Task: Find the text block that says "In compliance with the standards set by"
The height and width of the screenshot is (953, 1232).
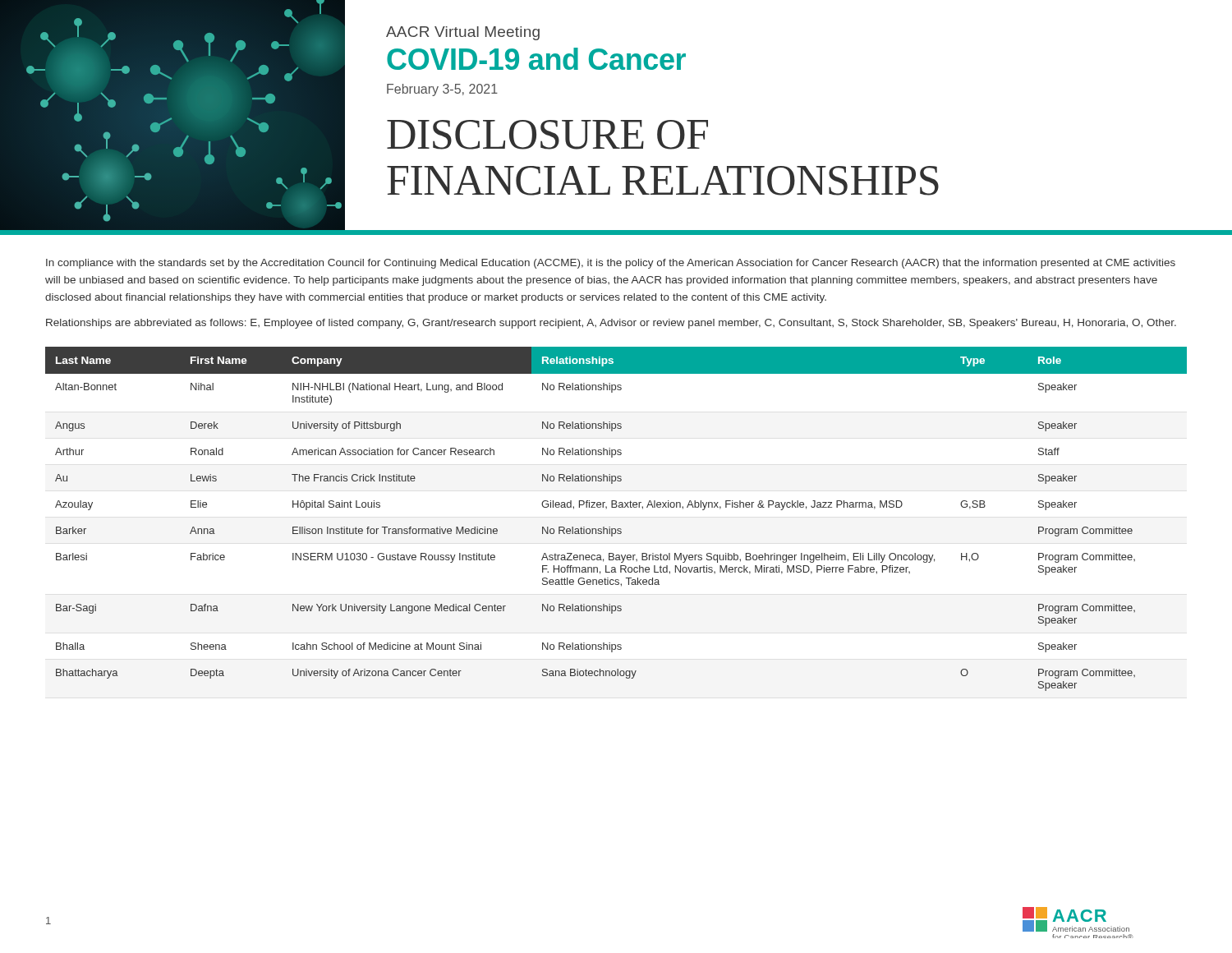Action: (x=616, y=280)
